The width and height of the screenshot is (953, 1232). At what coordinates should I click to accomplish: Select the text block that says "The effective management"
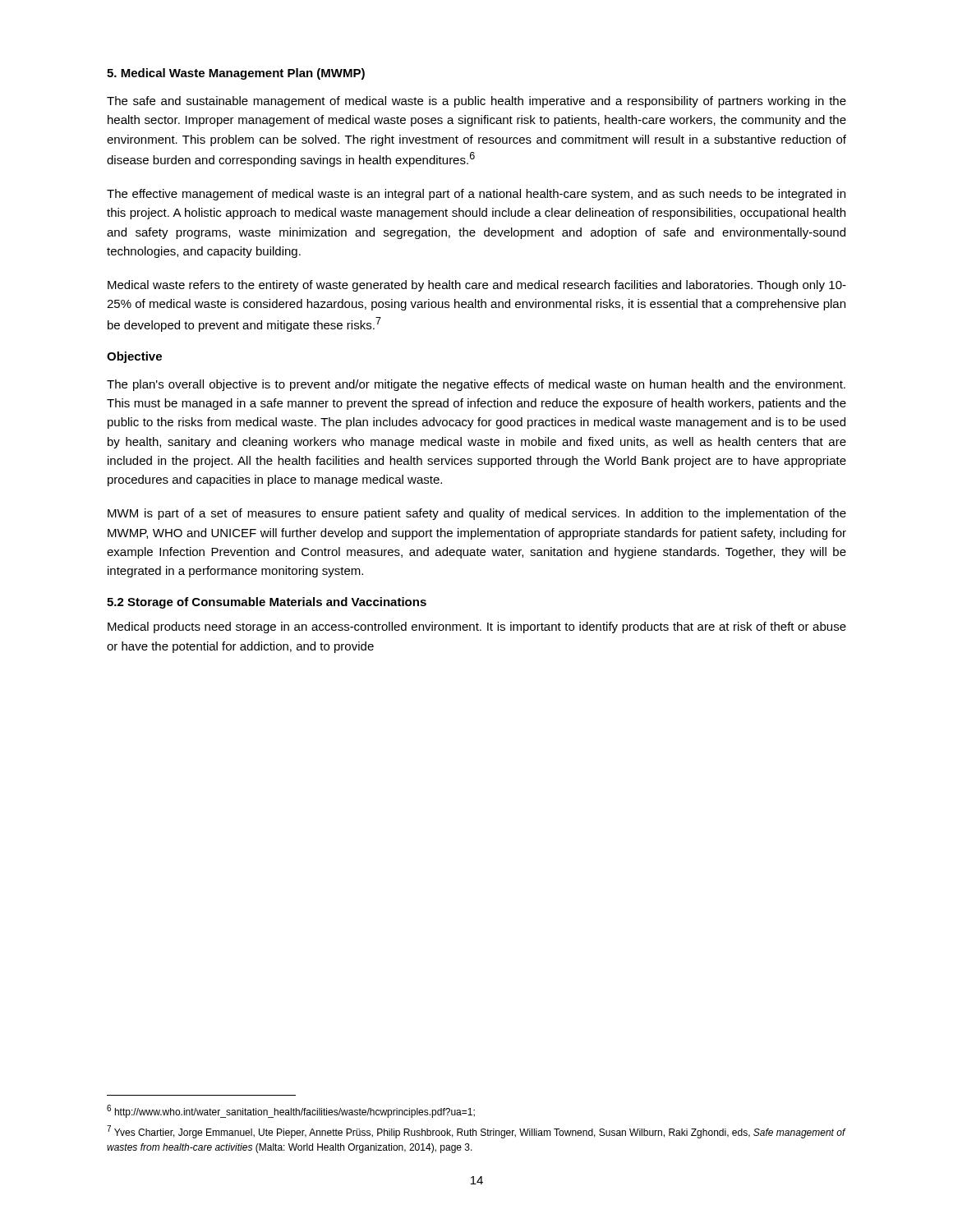[x=476, y=222]
